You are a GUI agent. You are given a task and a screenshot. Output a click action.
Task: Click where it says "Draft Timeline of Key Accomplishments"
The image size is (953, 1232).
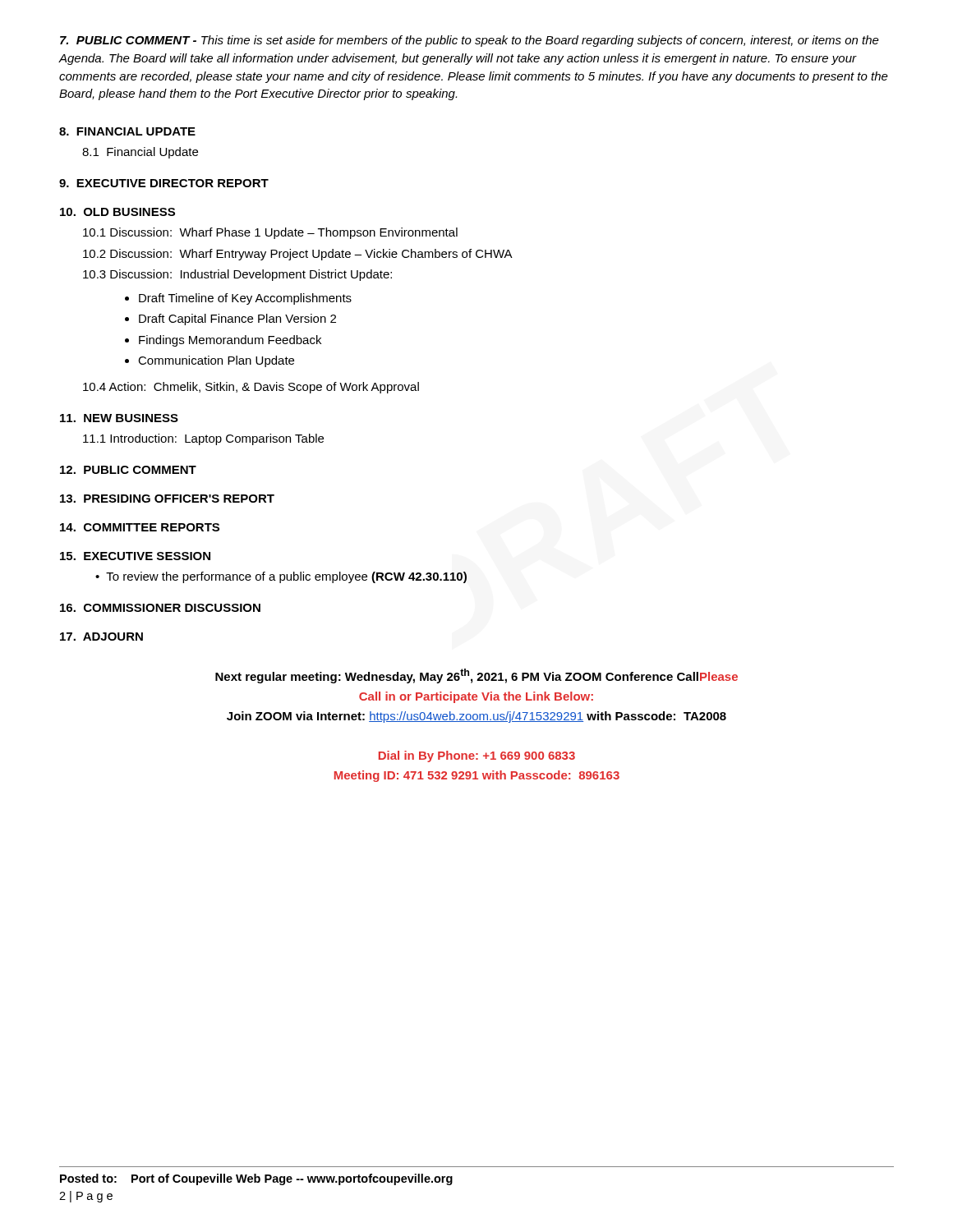(x=245, y=298)
